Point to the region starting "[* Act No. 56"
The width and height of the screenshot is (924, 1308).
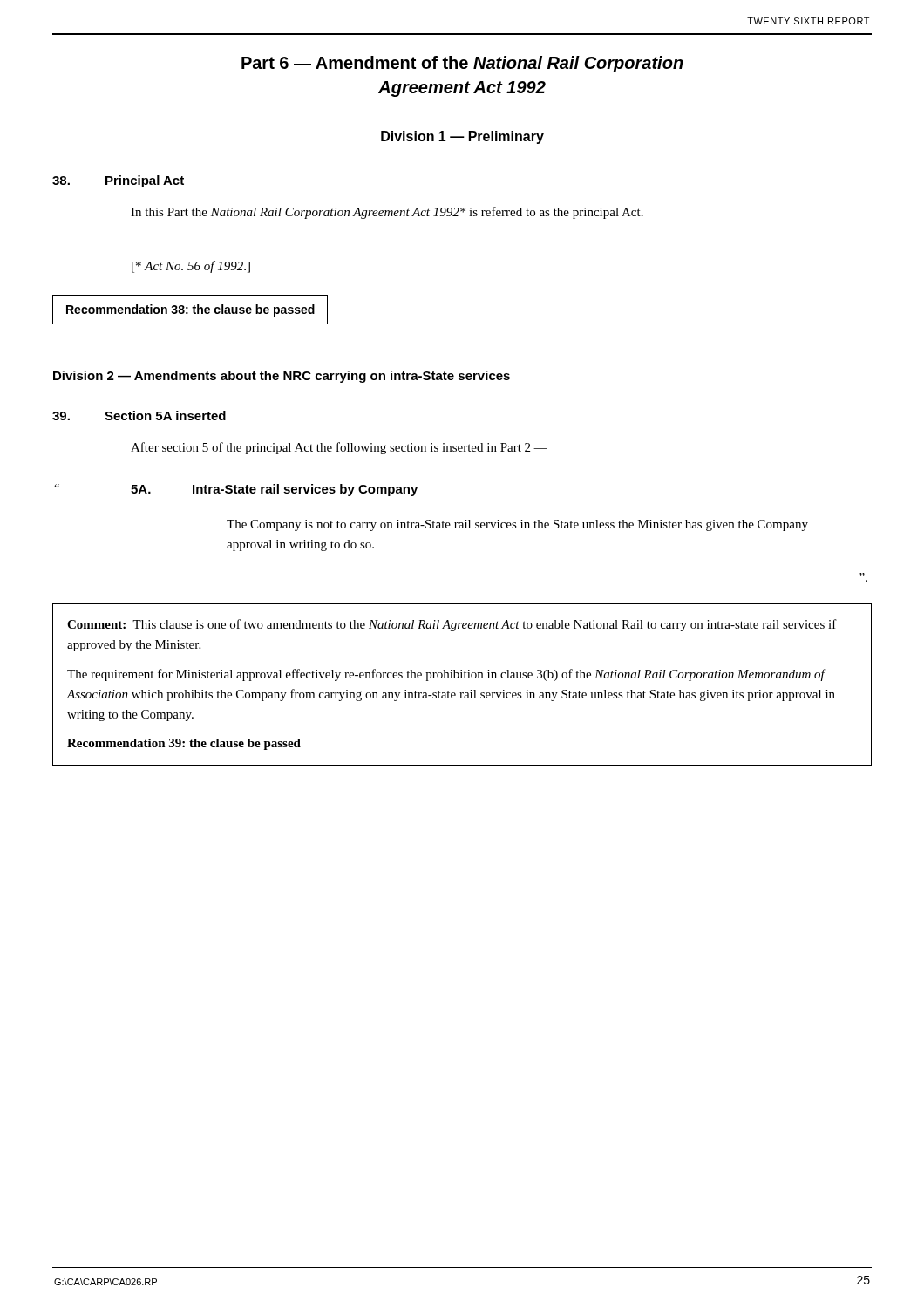pyautogui.click(x=191, y=266)
